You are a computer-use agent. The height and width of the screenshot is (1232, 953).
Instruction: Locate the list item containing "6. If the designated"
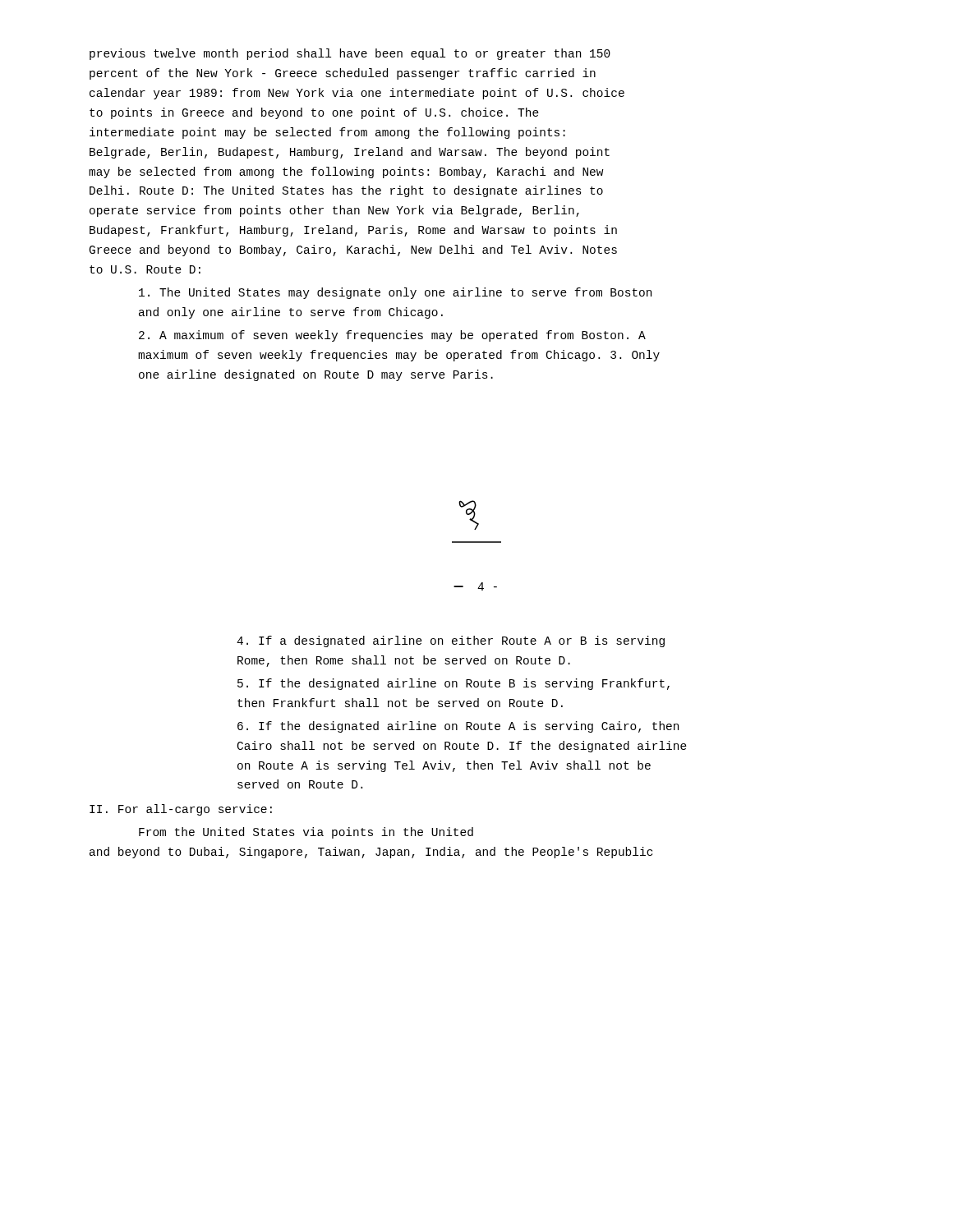(462, 756)
